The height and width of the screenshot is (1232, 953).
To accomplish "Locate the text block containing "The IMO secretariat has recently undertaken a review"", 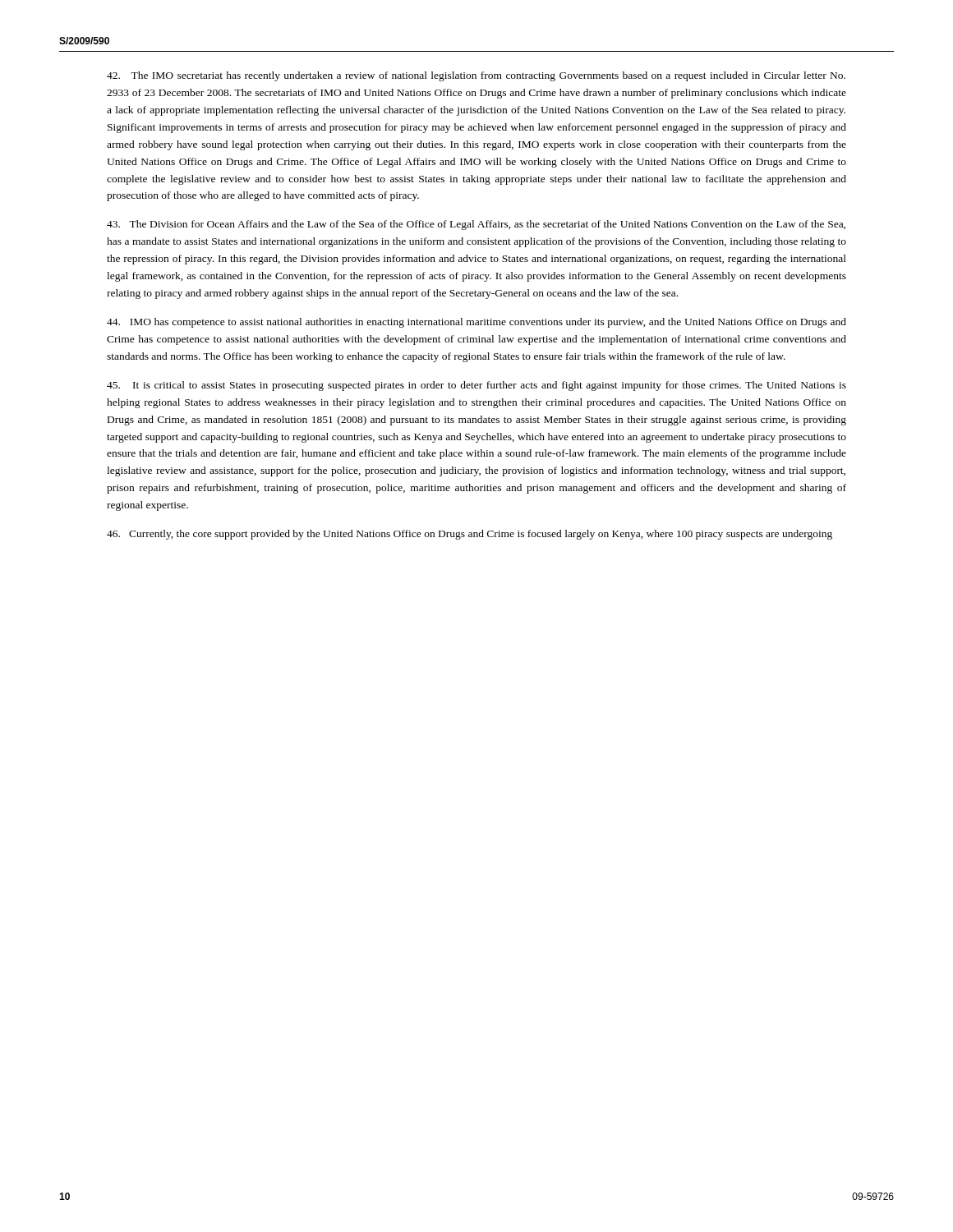I will point(476,135).
